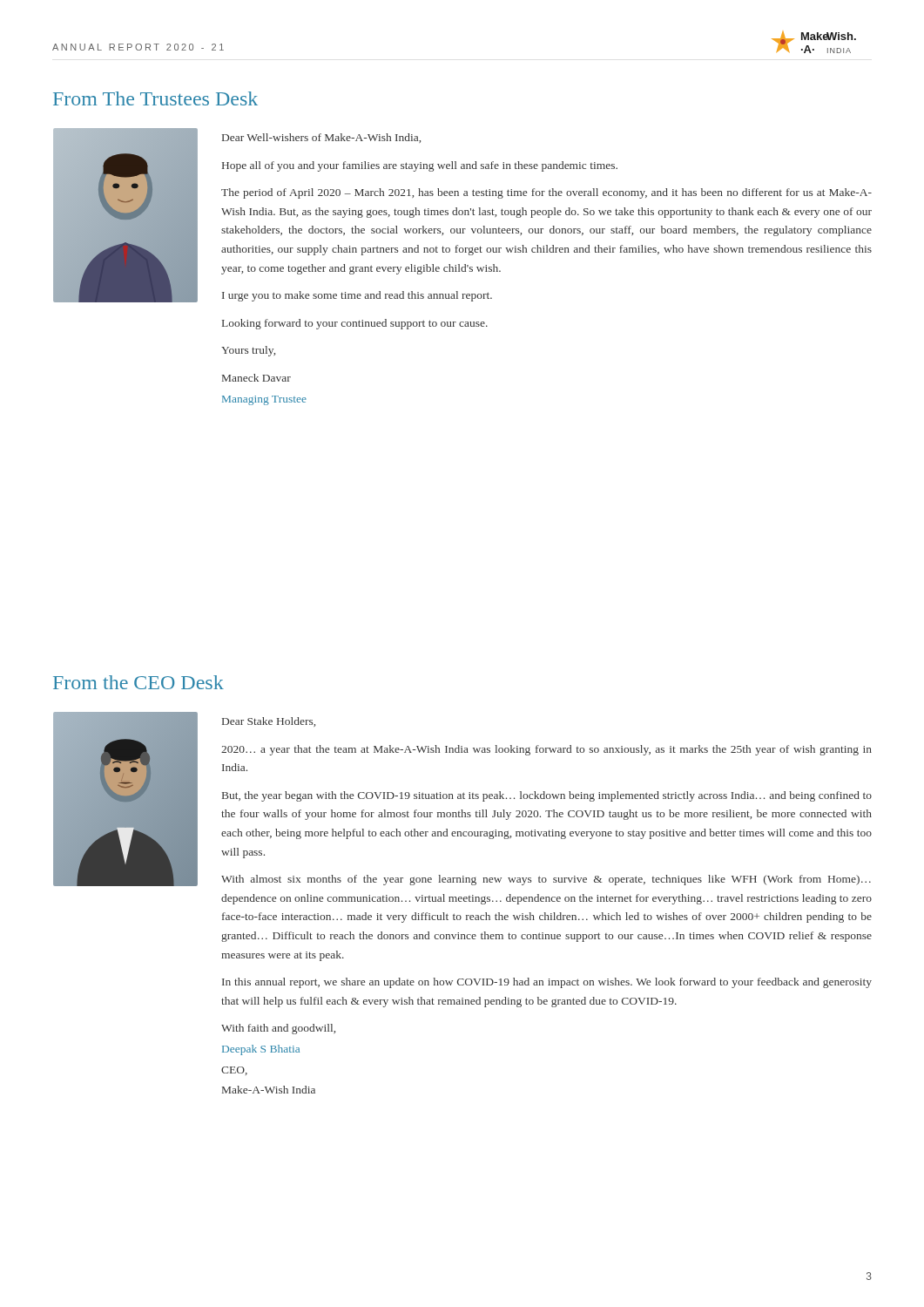Point to the element starting "2020… a year that the team at Make-A-Wish"

pyautogui.click(x=546, y=758)
